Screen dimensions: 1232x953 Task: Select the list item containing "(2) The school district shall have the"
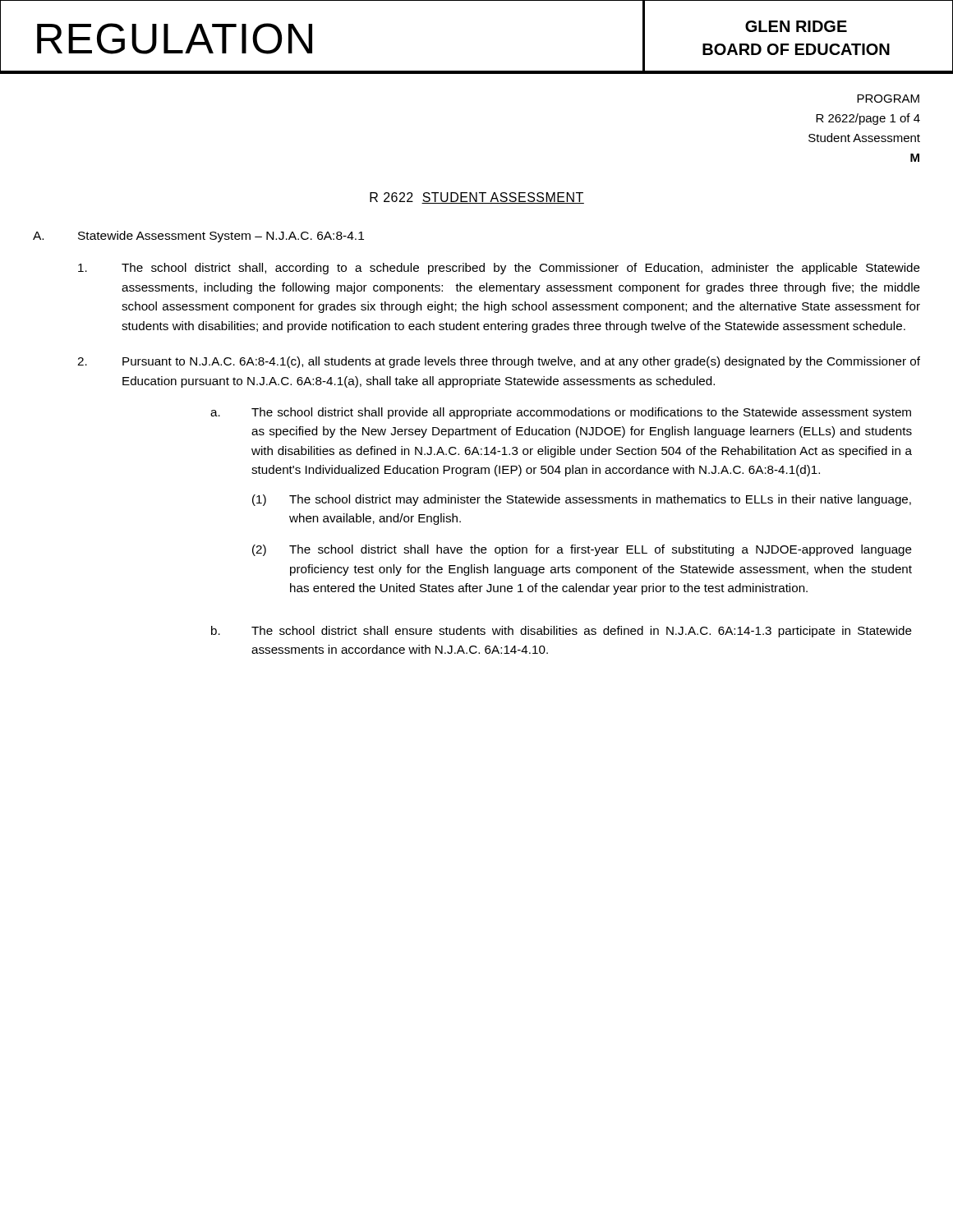click(x=582, y=569)
